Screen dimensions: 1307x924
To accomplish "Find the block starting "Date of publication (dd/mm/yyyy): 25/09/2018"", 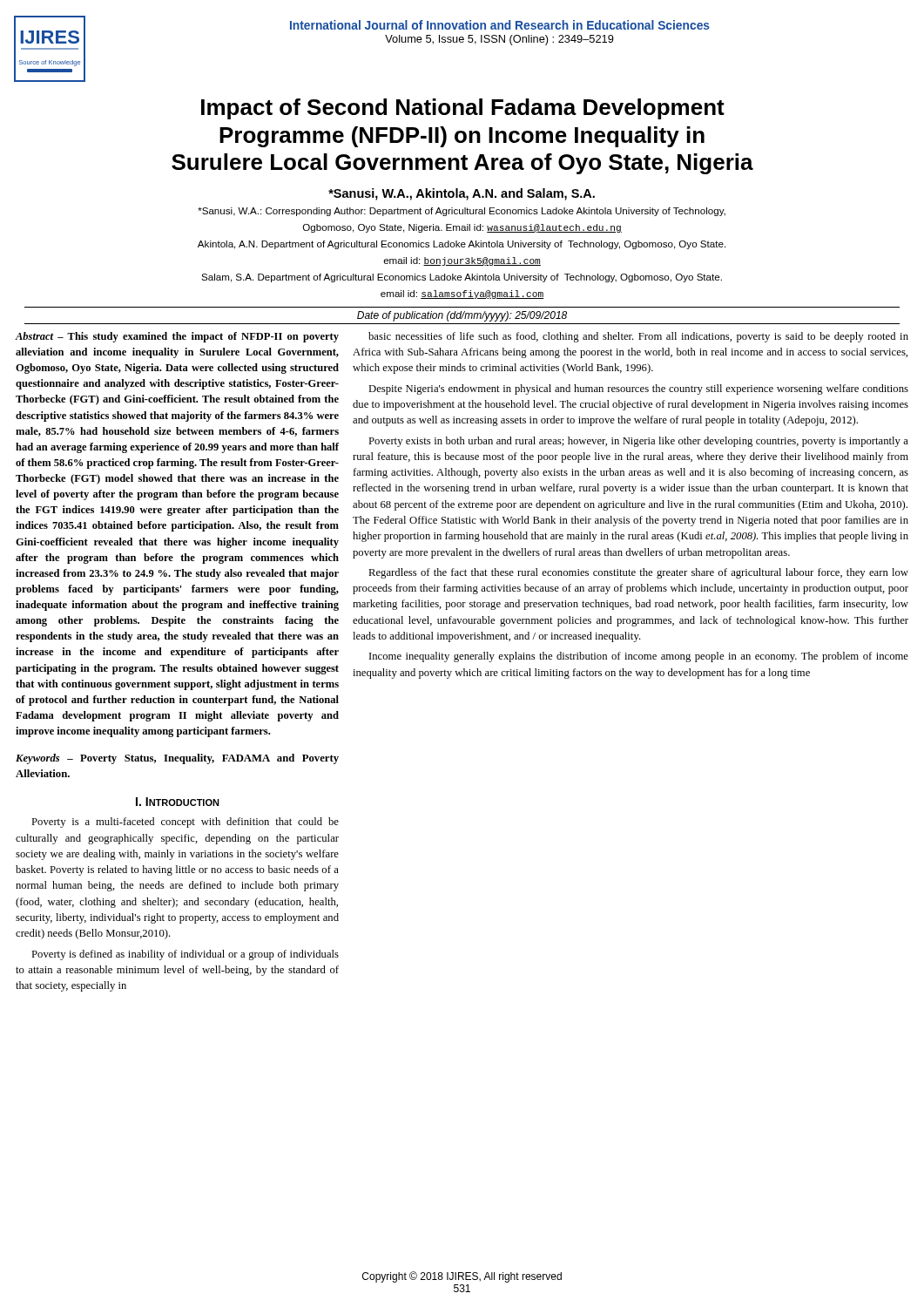I will [462, 315].
